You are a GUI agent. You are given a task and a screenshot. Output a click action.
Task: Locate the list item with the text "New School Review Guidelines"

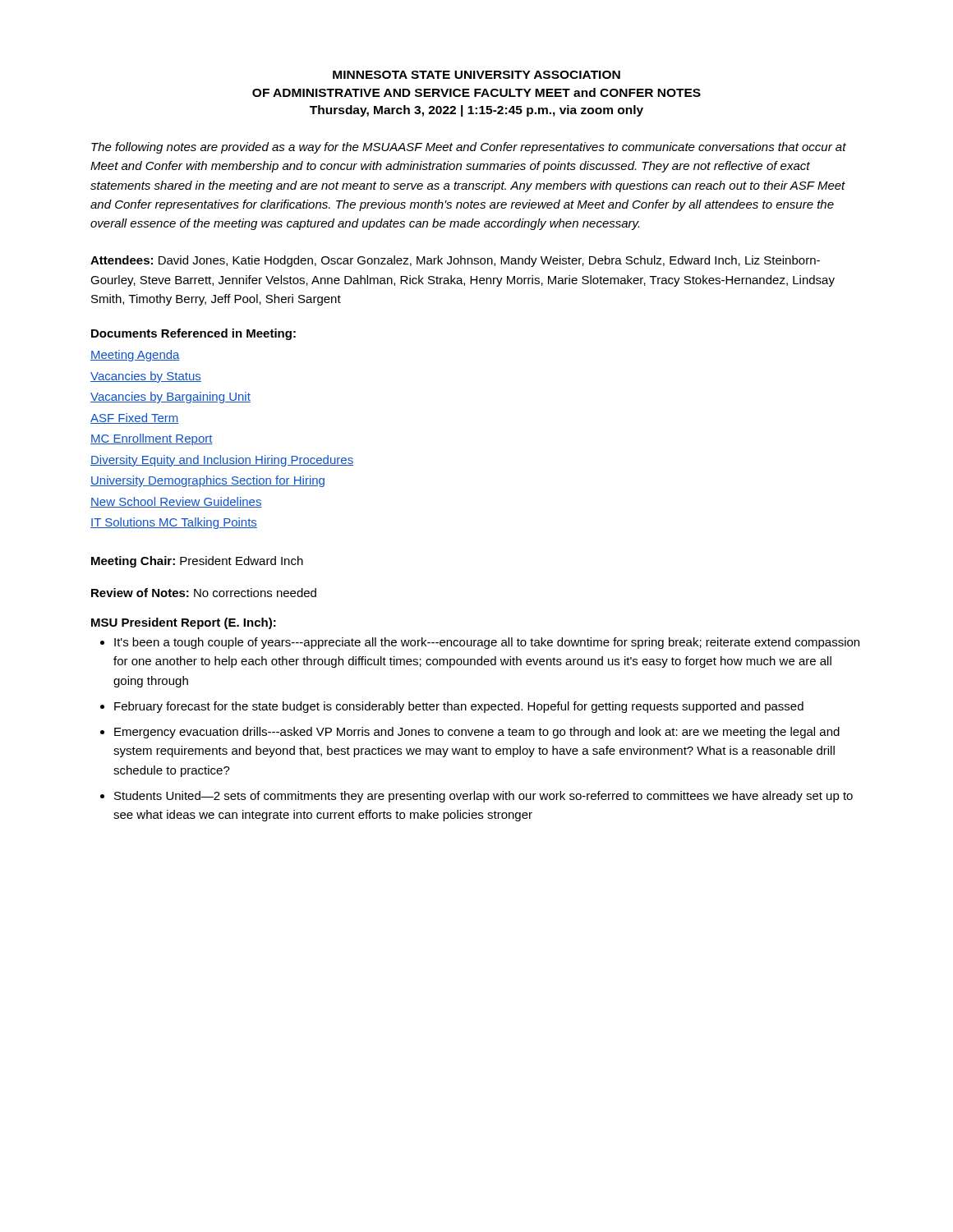pos(176,501)
